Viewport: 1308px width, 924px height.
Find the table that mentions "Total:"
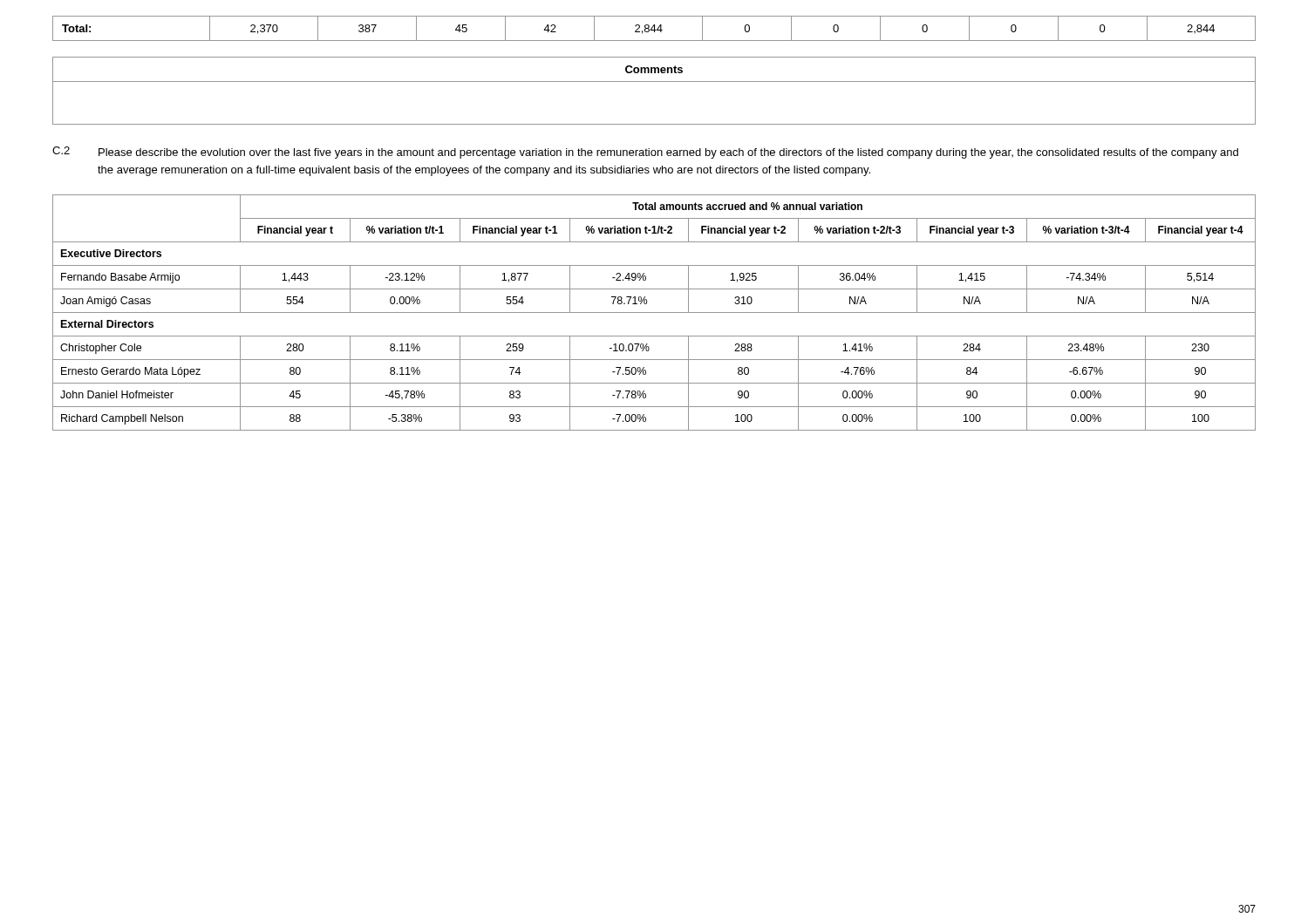(x=654, y=28)
